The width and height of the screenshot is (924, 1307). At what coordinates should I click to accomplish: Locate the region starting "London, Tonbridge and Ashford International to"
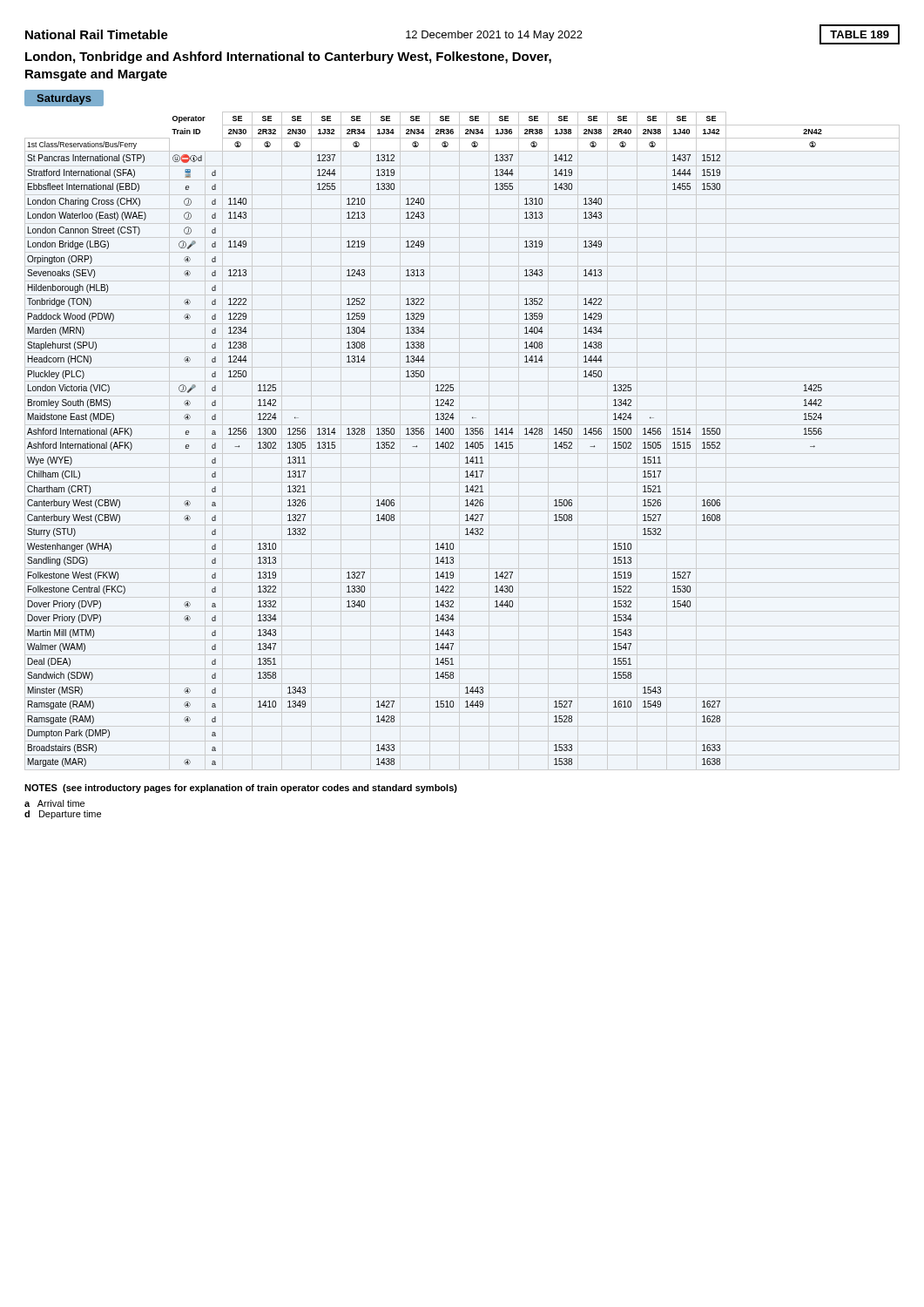point(288,65)
